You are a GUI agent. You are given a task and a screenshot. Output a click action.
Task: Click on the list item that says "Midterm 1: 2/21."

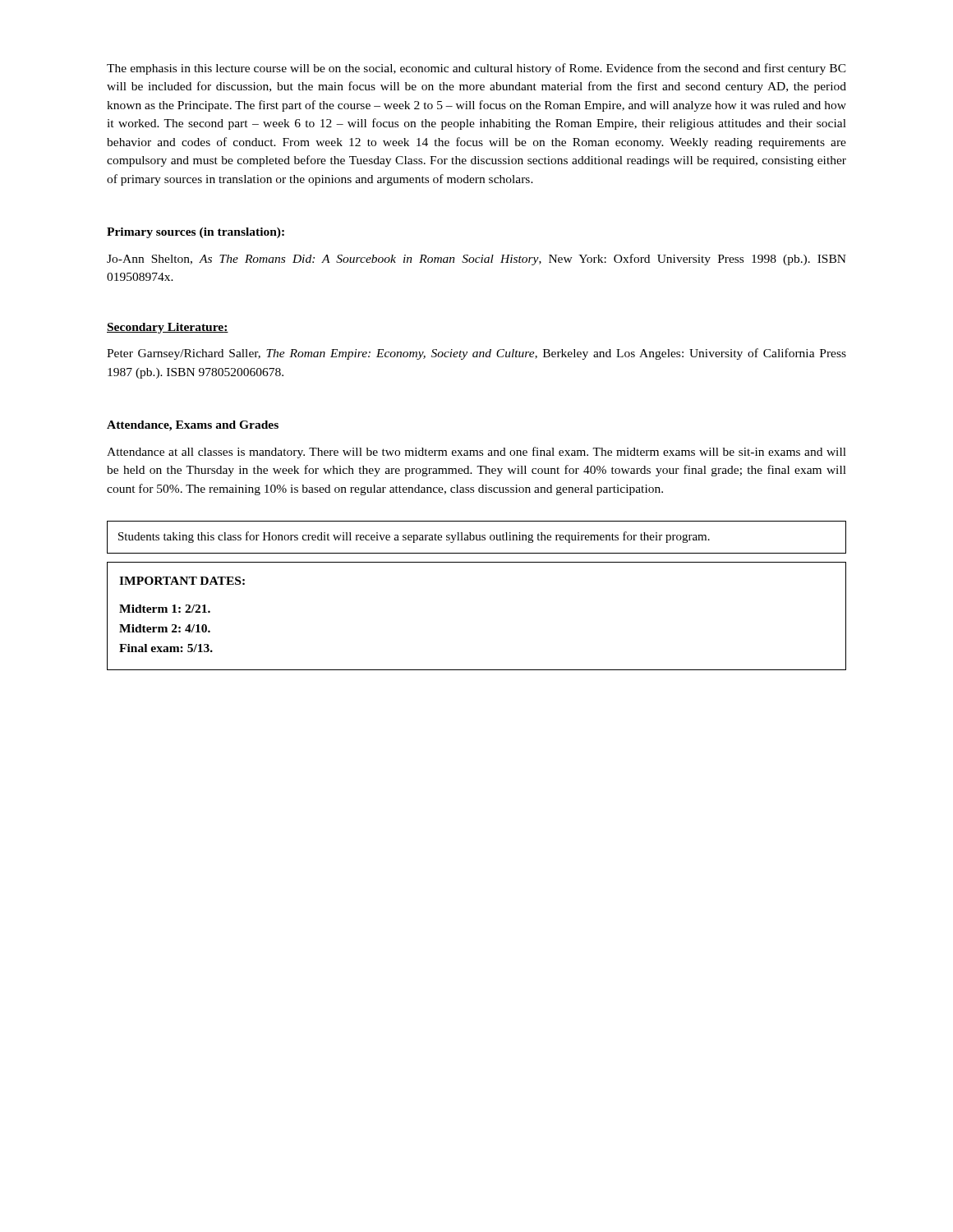tap(165, 609)
